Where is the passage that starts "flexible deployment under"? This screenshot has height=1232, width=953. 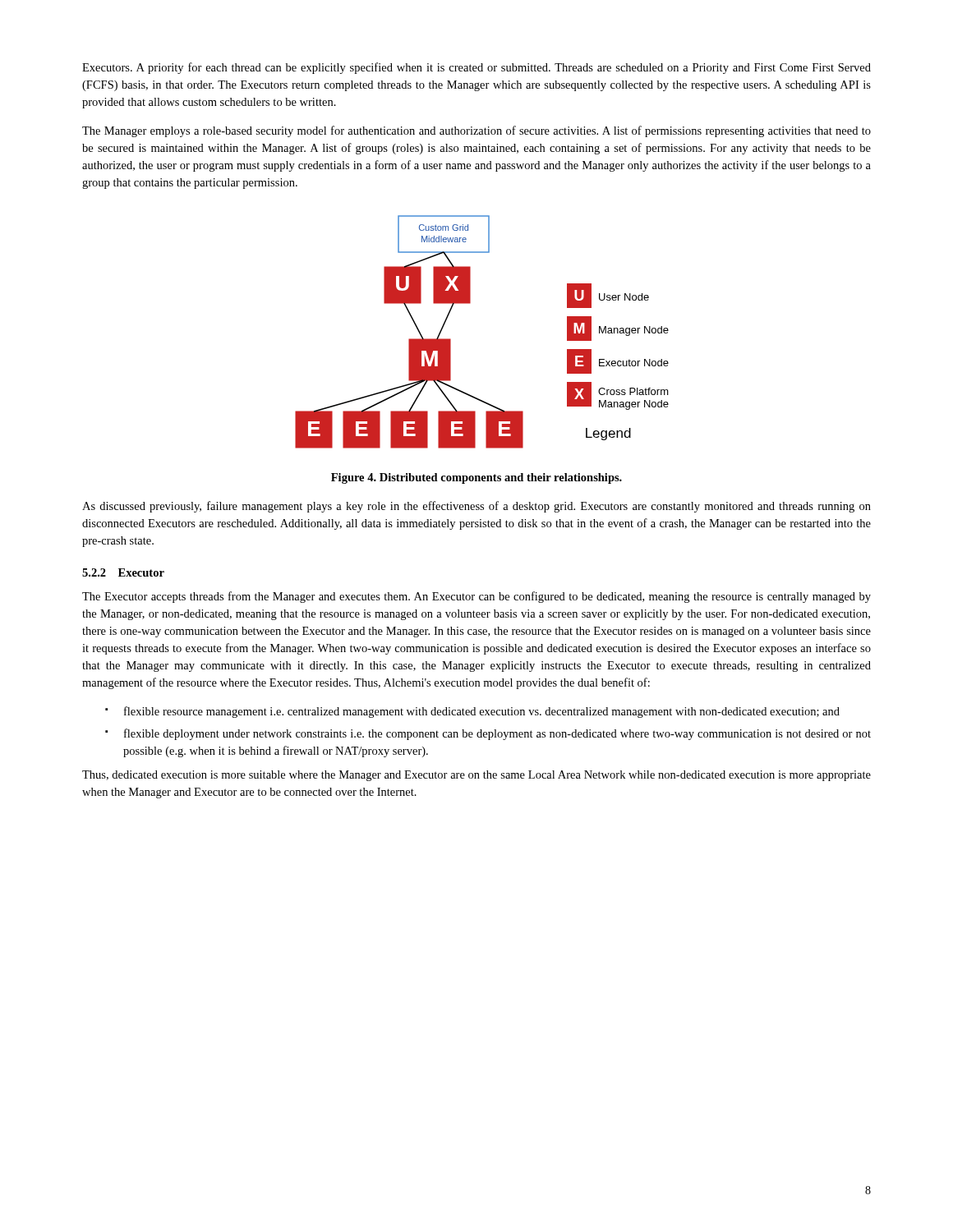pyautogui.click(x=497, y=742)
